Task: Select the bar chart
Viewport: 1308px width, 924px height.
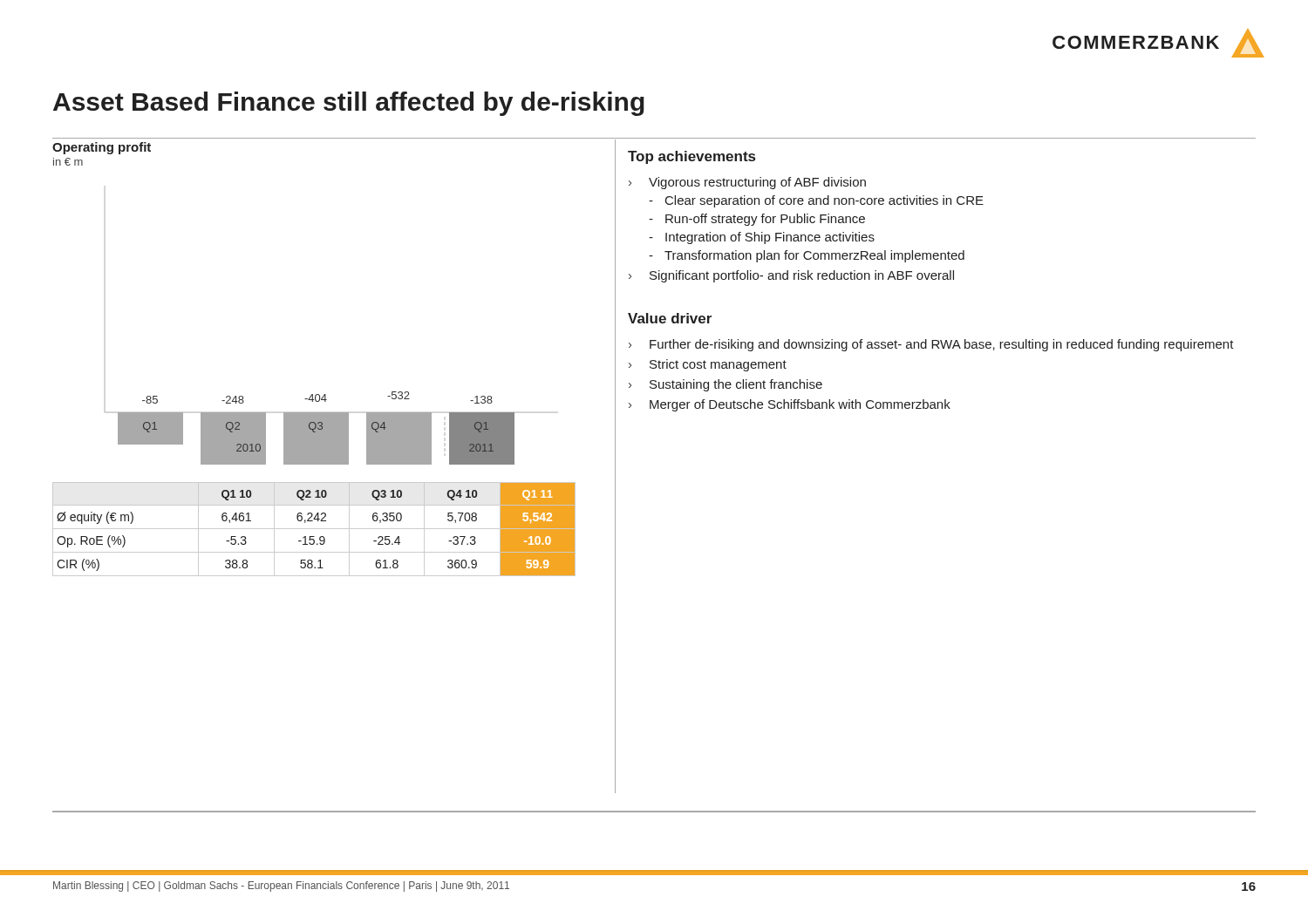Action: (x=314, y=323)
